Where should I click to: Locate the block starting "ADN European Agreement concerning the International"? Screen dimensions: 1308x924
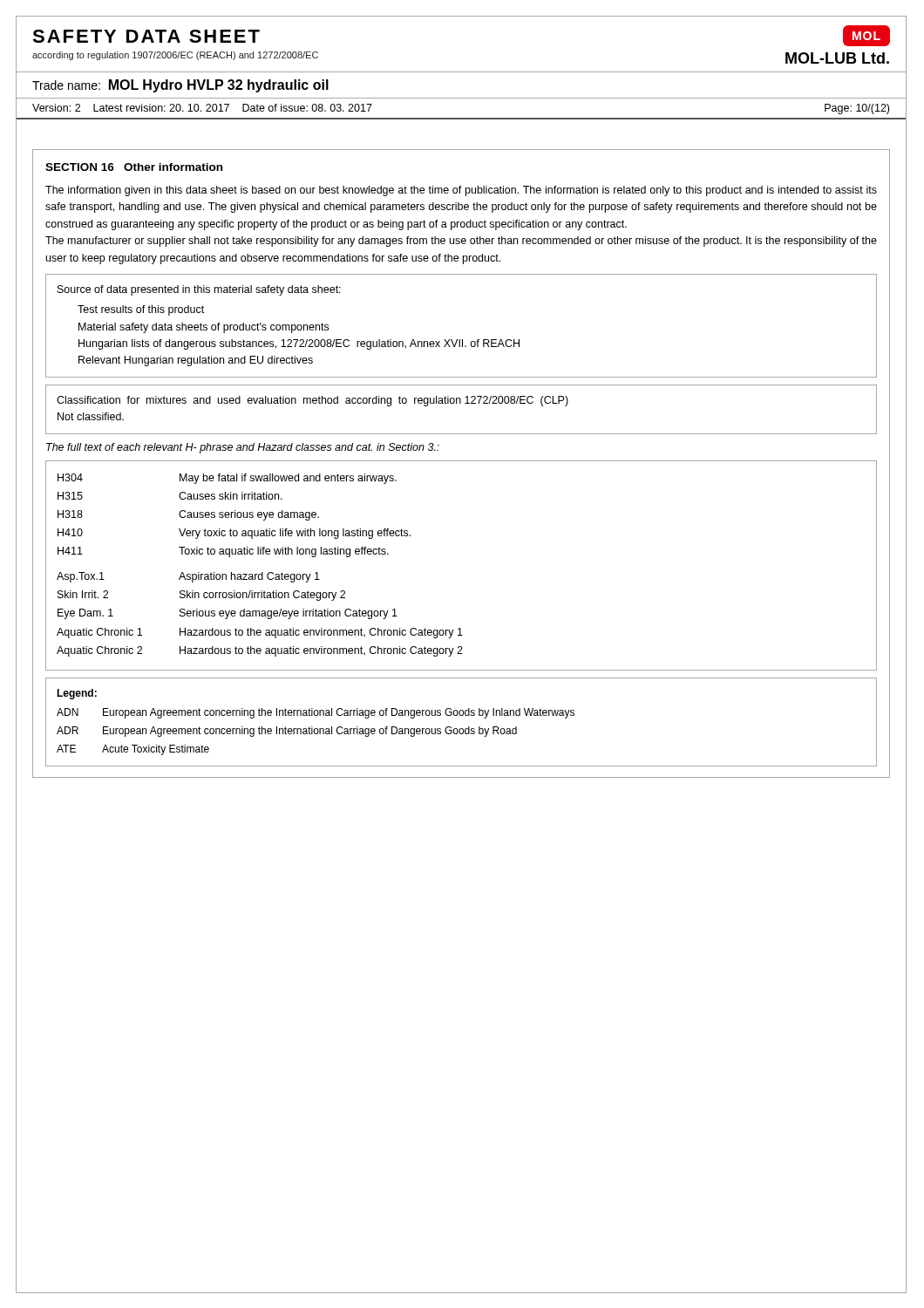(461, 713)
